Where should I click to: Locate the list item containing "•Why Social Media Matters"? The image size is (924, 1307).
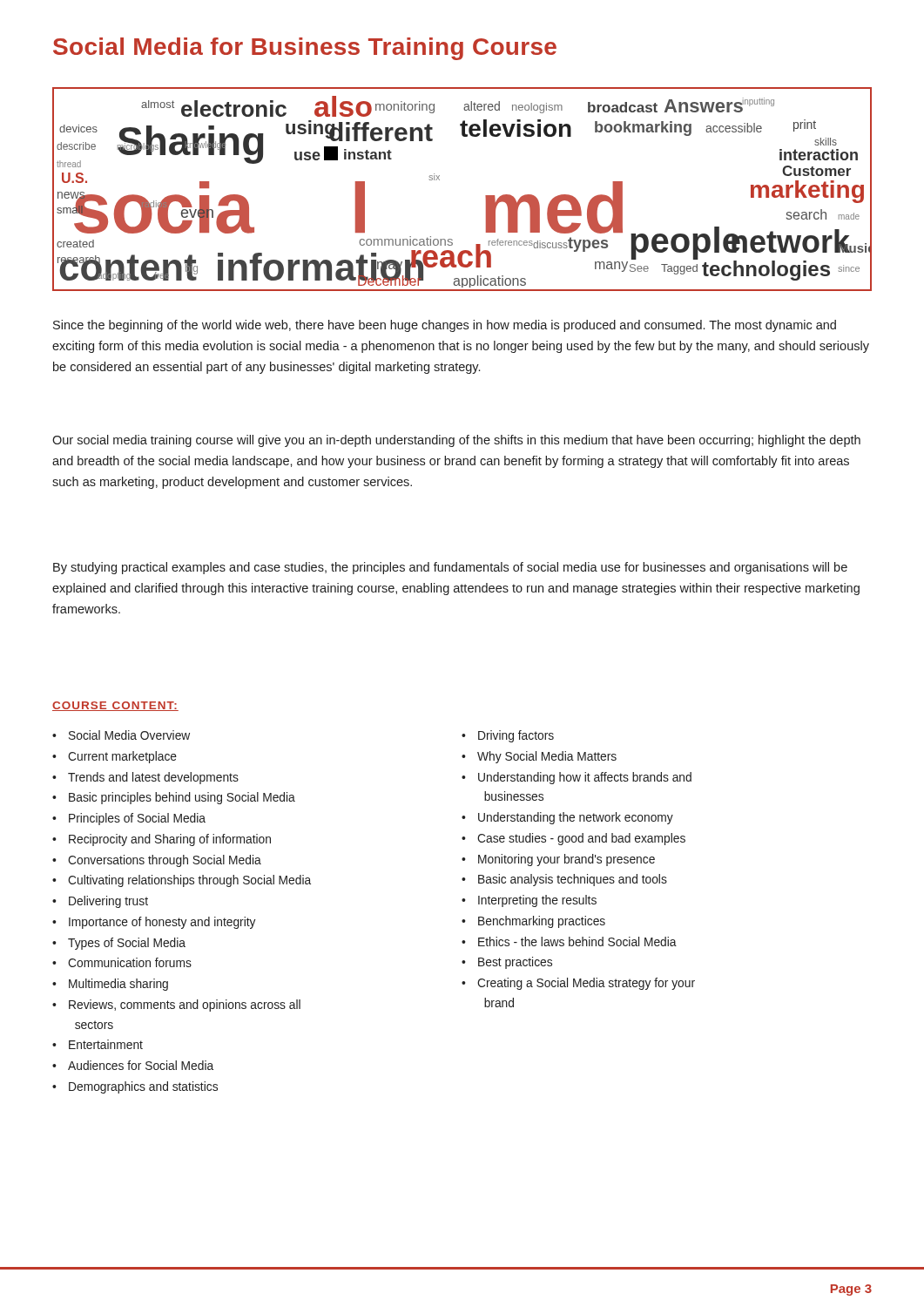539,757
